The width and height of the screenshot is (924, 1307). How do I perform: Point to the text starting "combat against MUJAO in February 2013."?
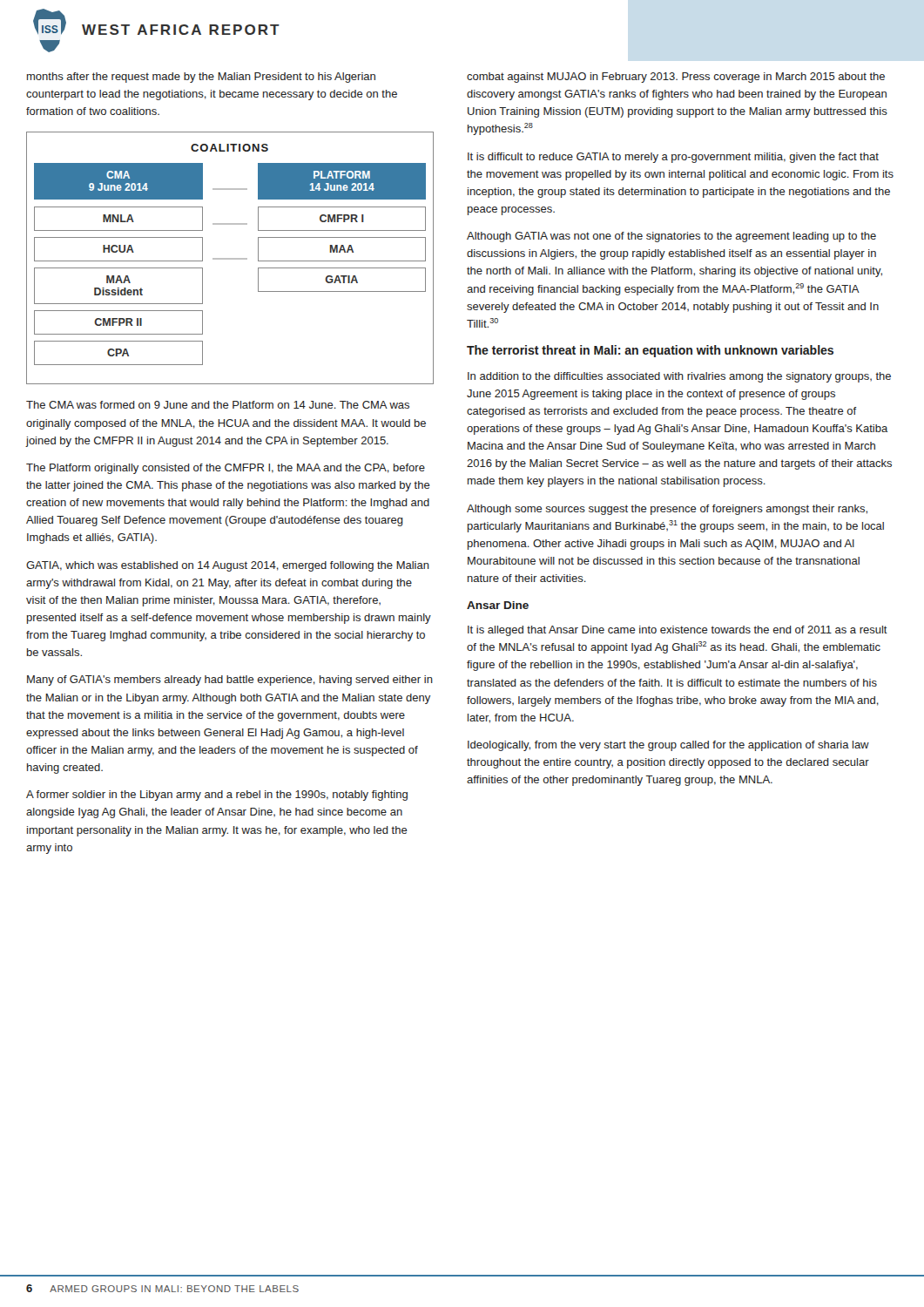[680, 103]
